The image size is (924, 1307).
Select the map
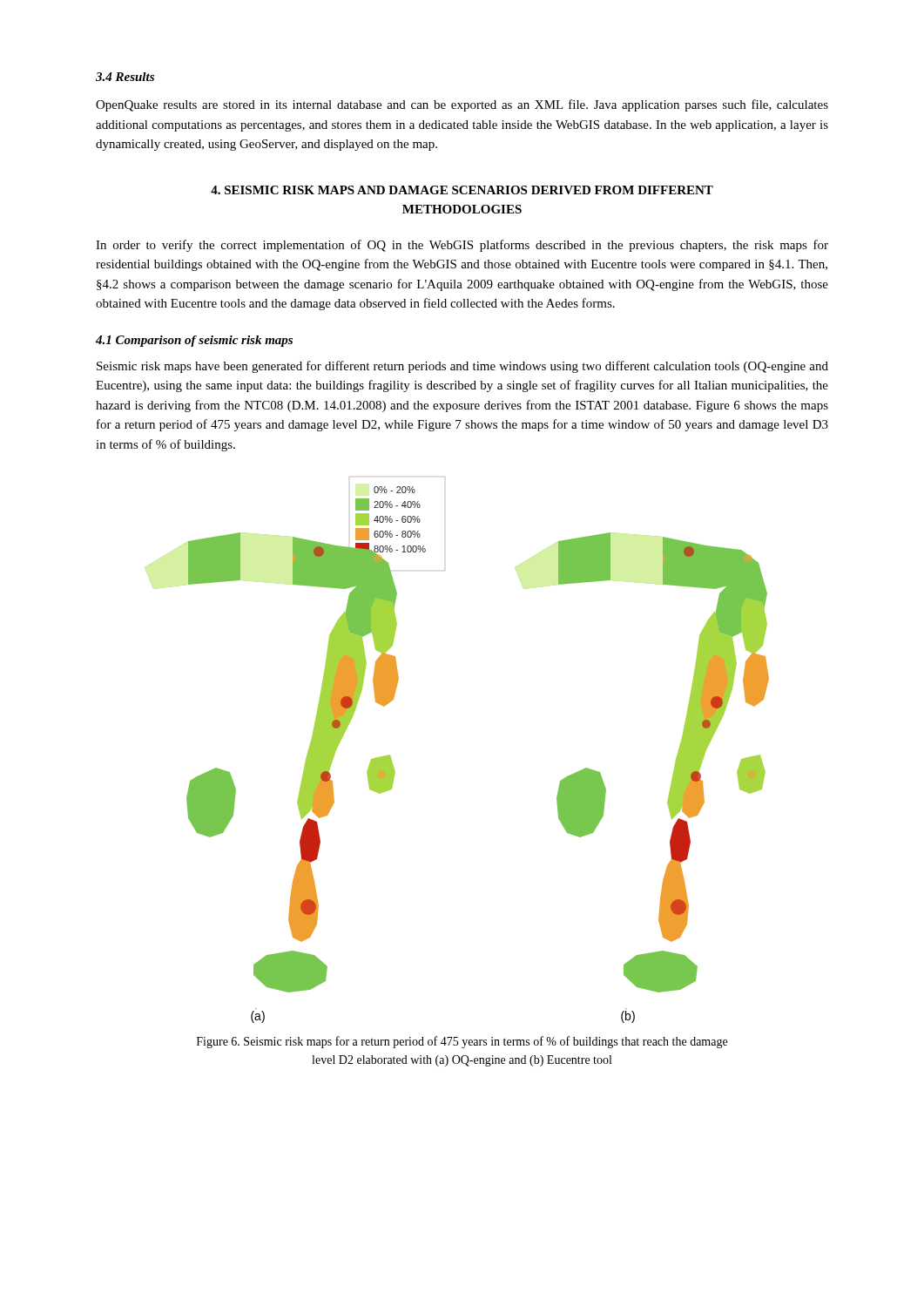point(462,748)
